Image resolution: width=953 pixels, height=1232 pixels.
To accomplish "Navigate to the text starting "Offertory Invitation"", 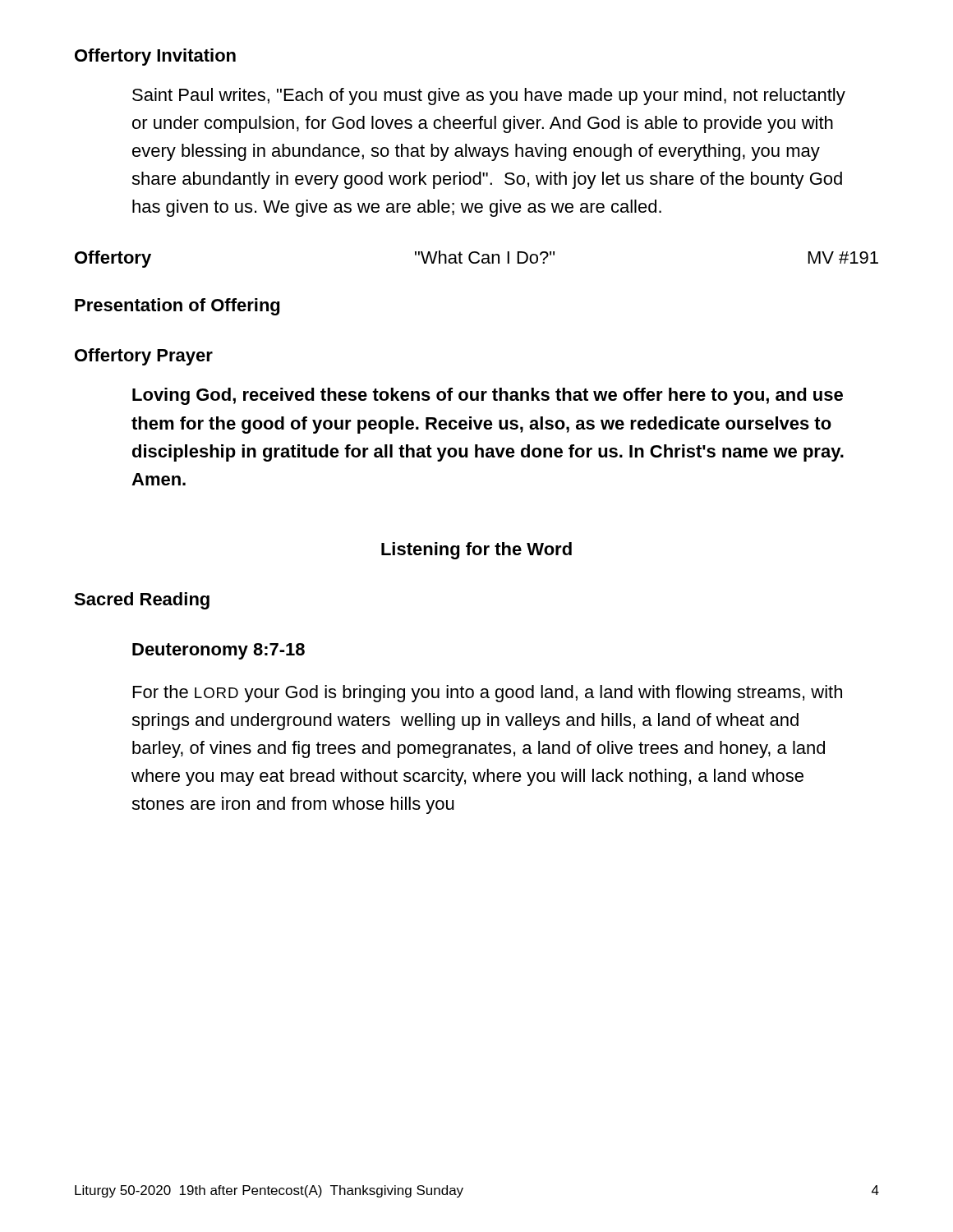I will pyautogui.click(x=155, y=55).
